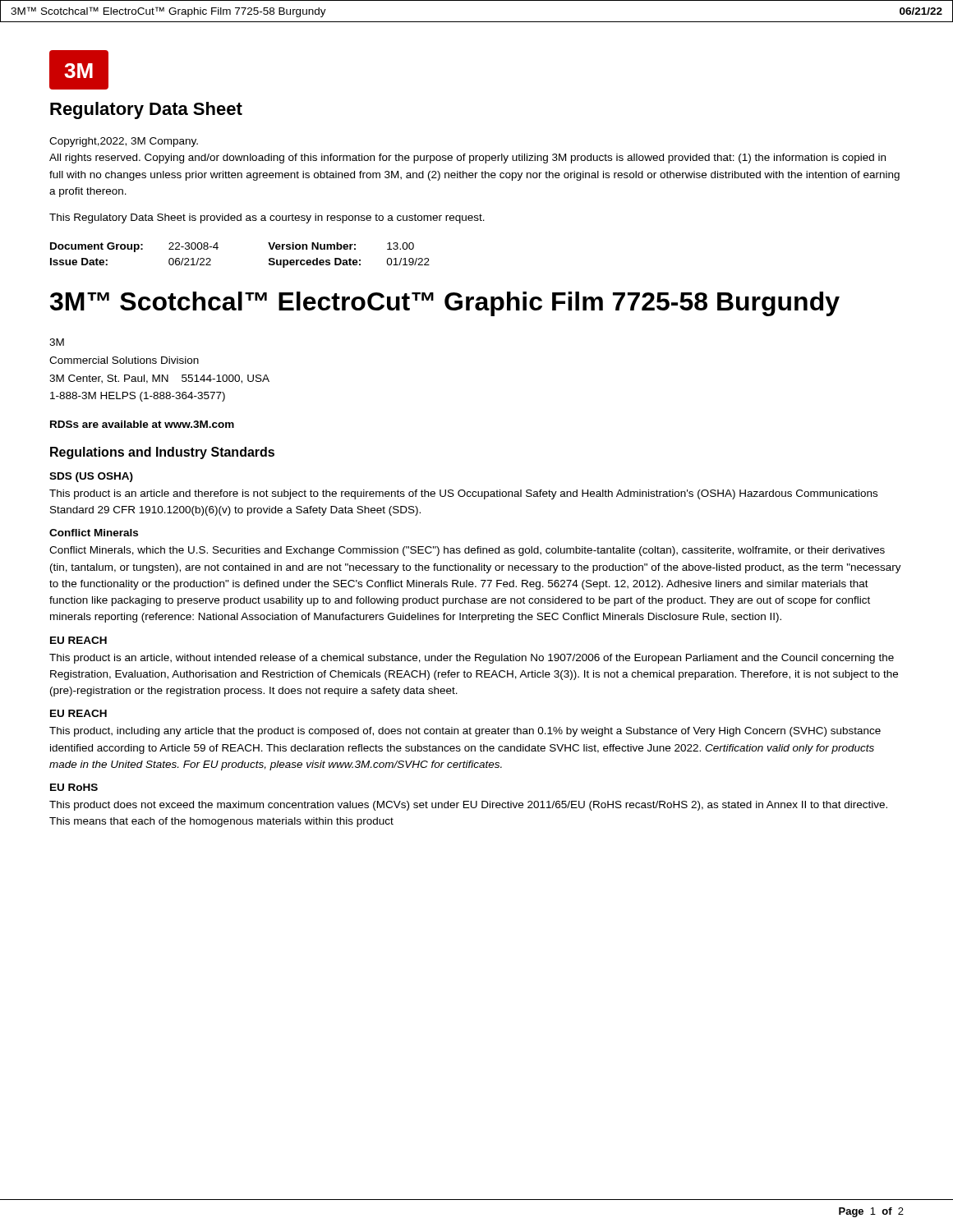Navigate to the region starting "SDS (US OSHA)"
This screenshot has width=953, height=1232.
[x=91, y=476]
